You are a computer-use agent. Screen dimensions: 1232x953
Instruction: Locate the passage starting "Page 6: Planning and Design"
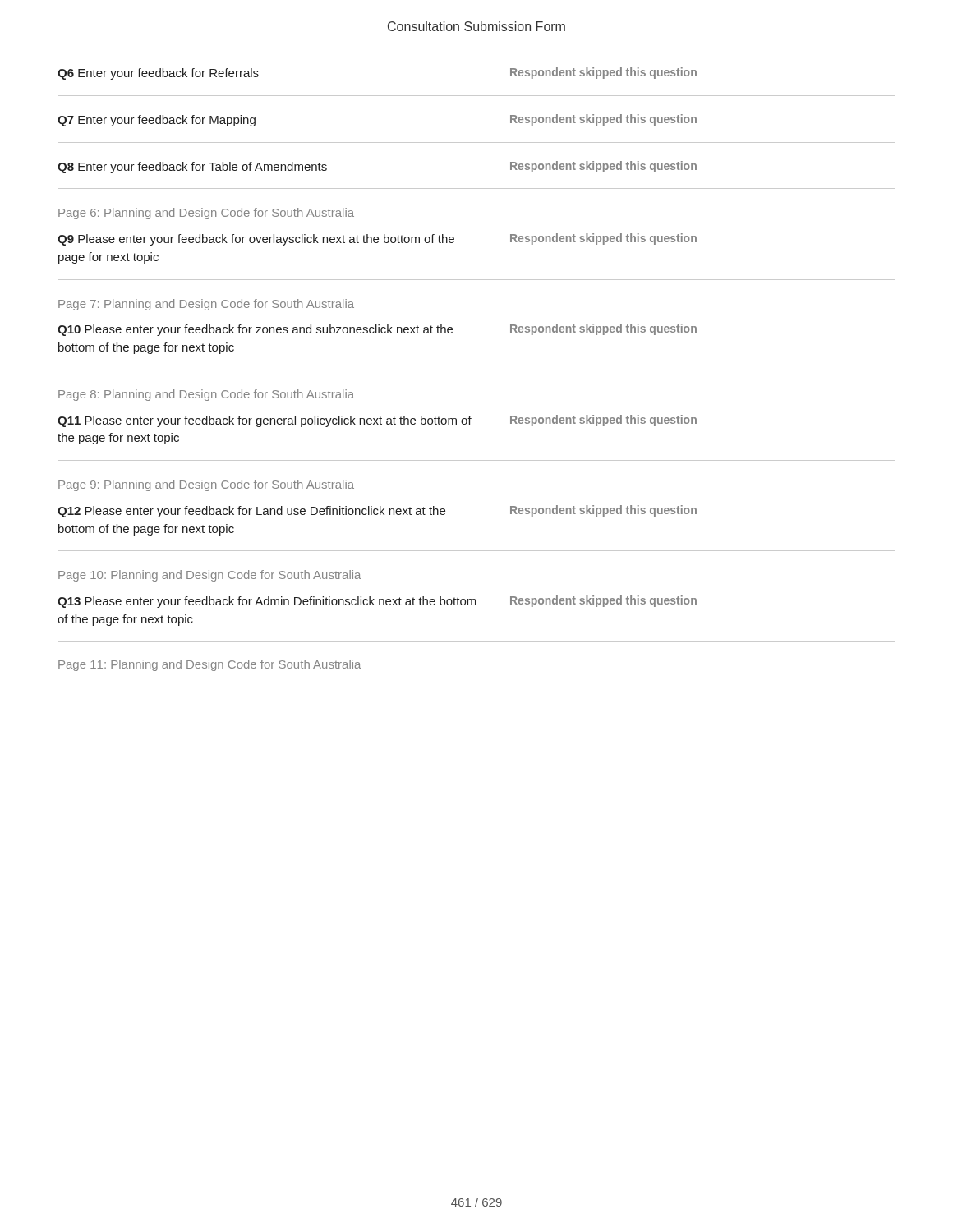[271, 213]
